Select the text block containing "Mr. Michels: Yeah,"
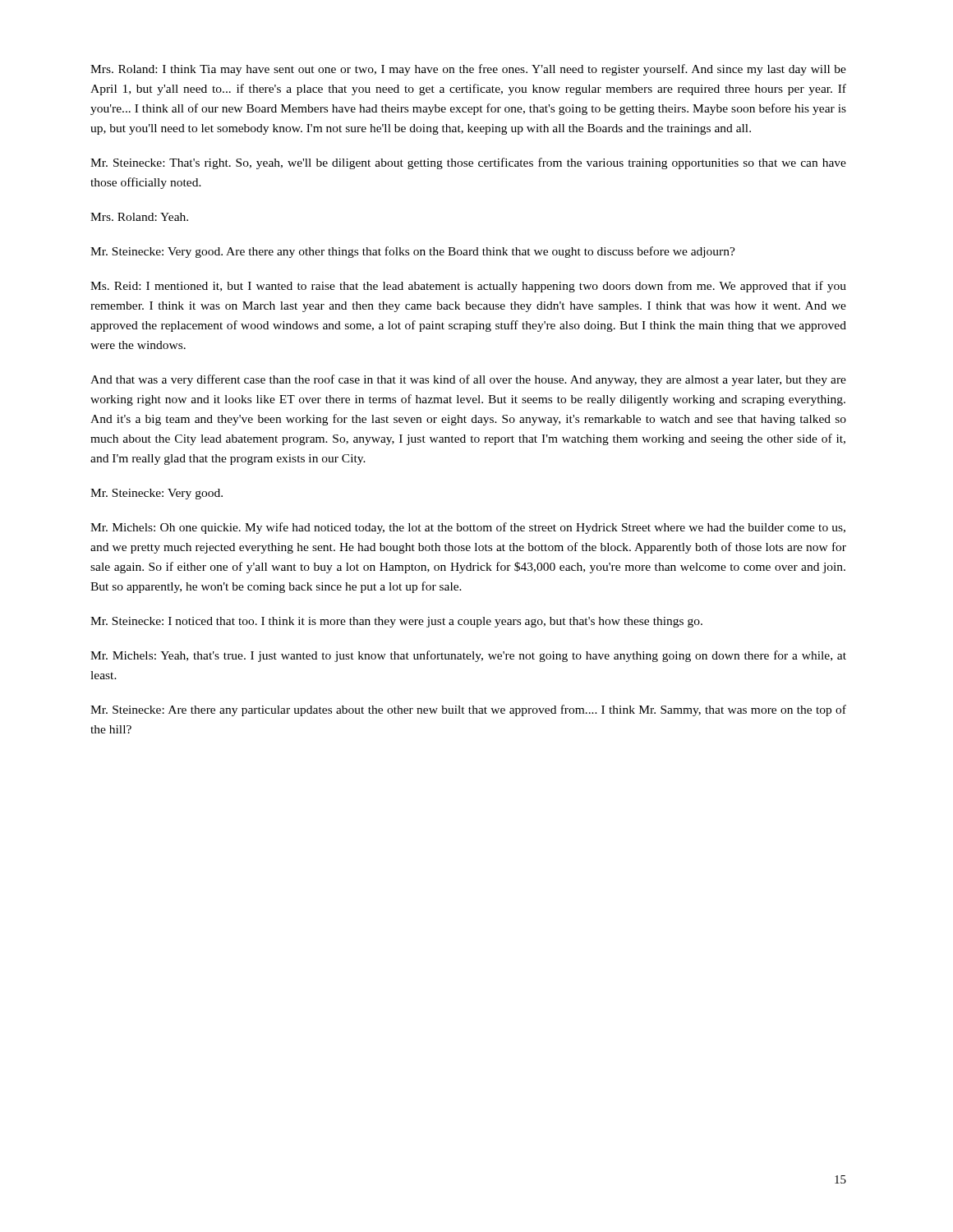953x1232 pixels. [468, 665]
